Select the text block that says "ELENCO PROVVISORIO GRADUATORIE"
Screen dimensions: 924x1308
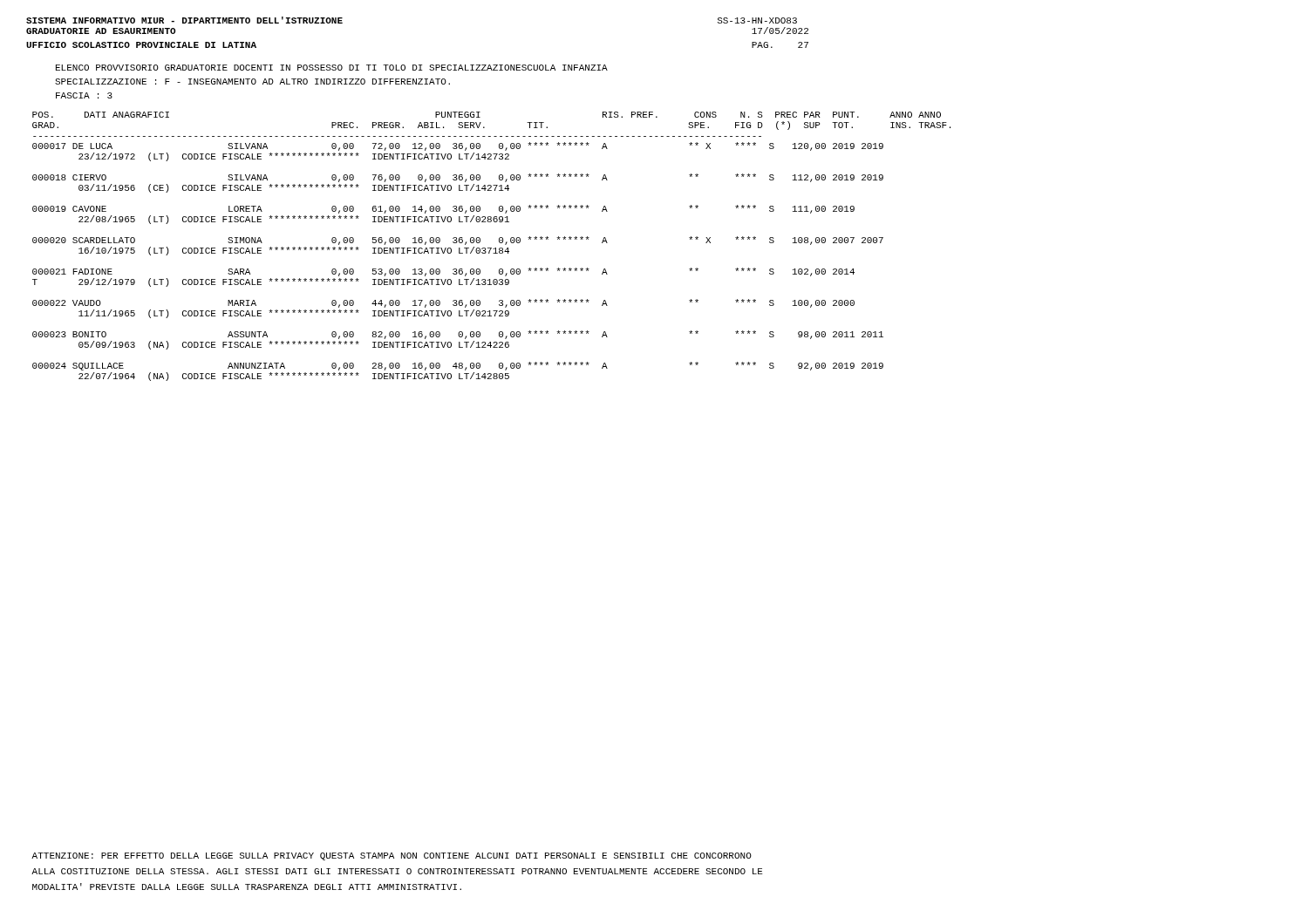point(317,68)
